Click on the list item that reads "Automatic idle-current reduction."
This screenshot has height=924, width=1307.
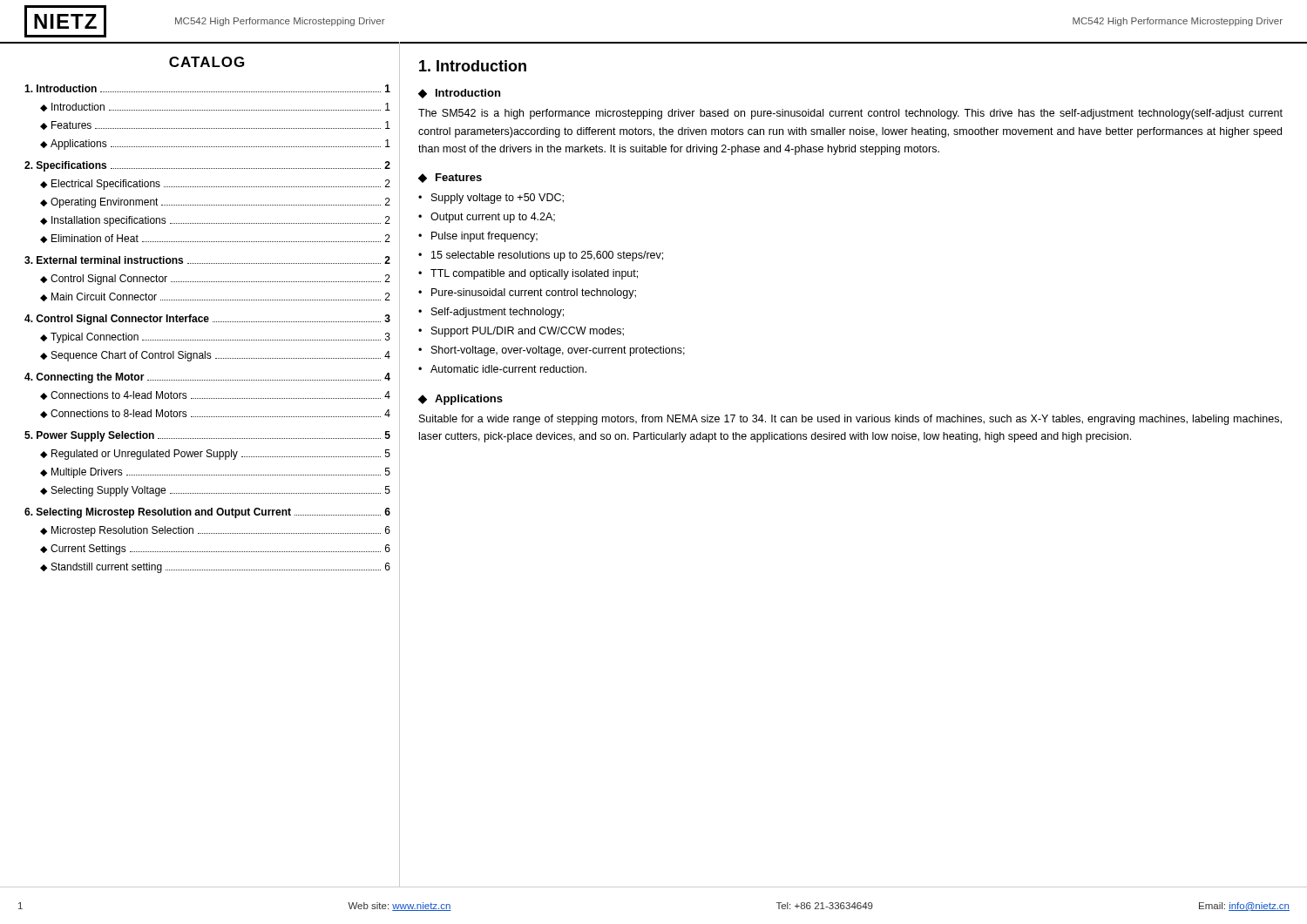pos(509,369)
